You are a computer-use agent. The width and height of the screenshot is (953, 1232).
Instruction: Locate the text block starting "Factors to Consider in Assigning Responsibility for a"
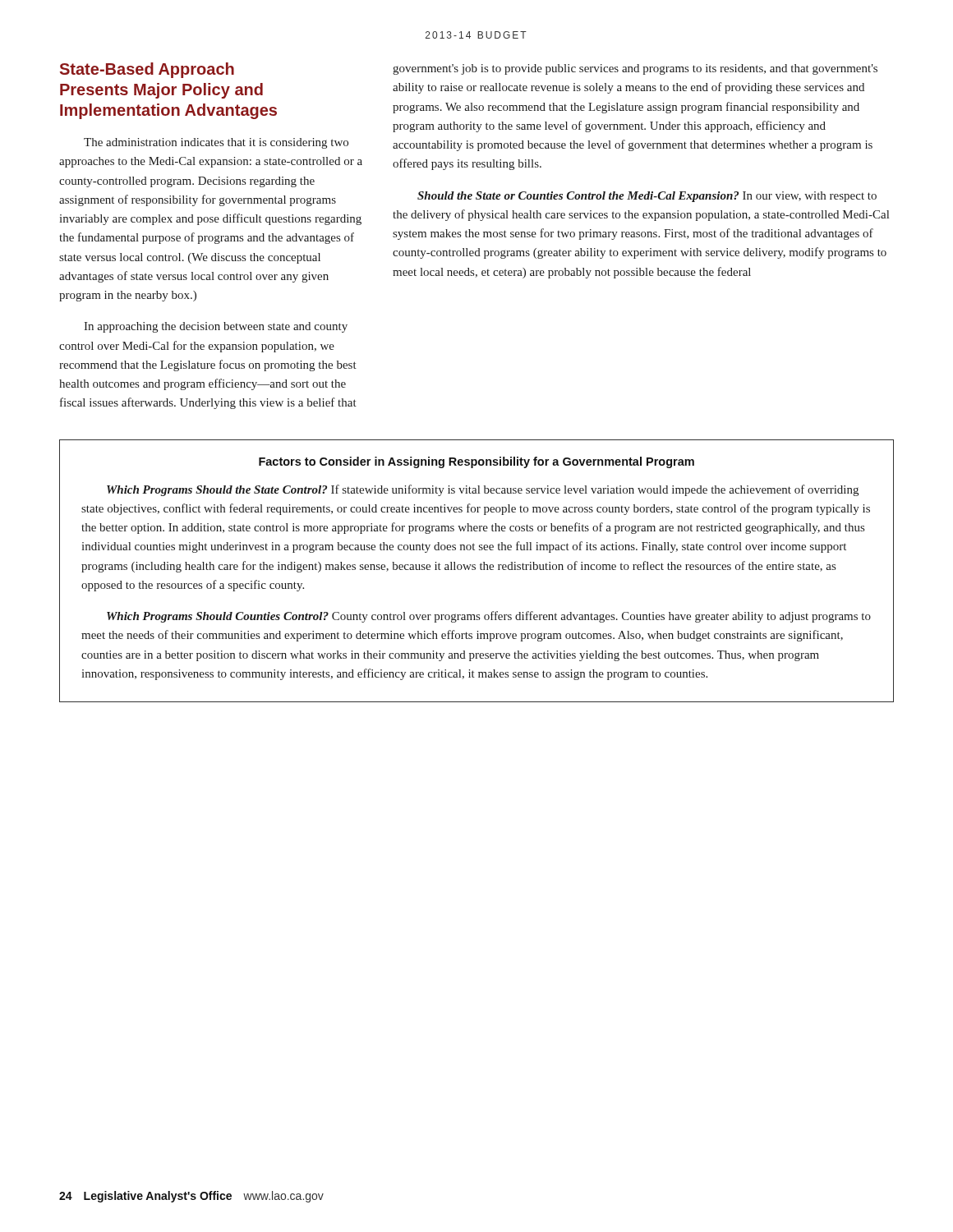(x=476, y=461)
